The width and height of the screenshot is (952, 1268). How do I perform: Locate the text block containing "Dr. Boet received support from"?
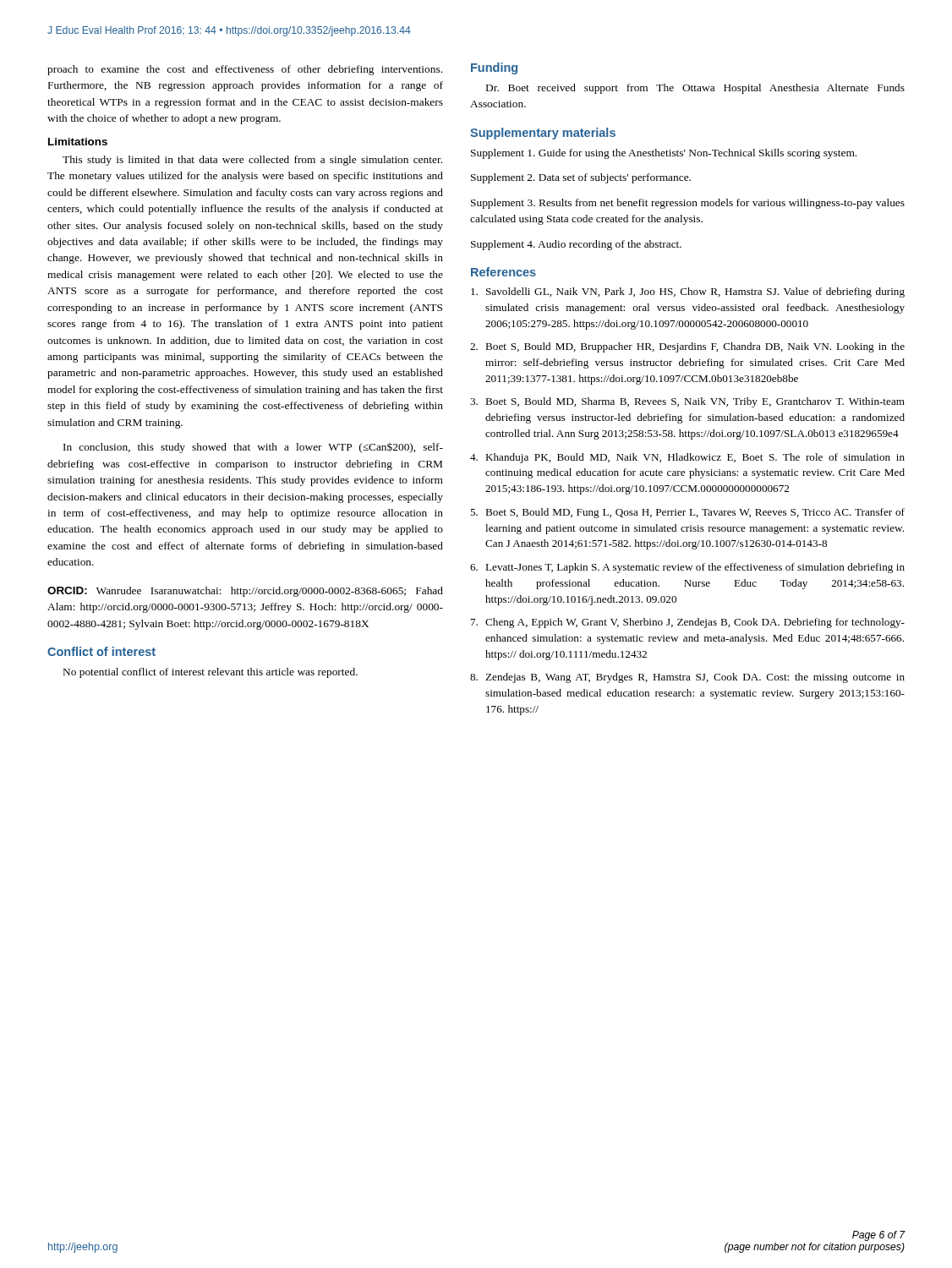point(687,96)
